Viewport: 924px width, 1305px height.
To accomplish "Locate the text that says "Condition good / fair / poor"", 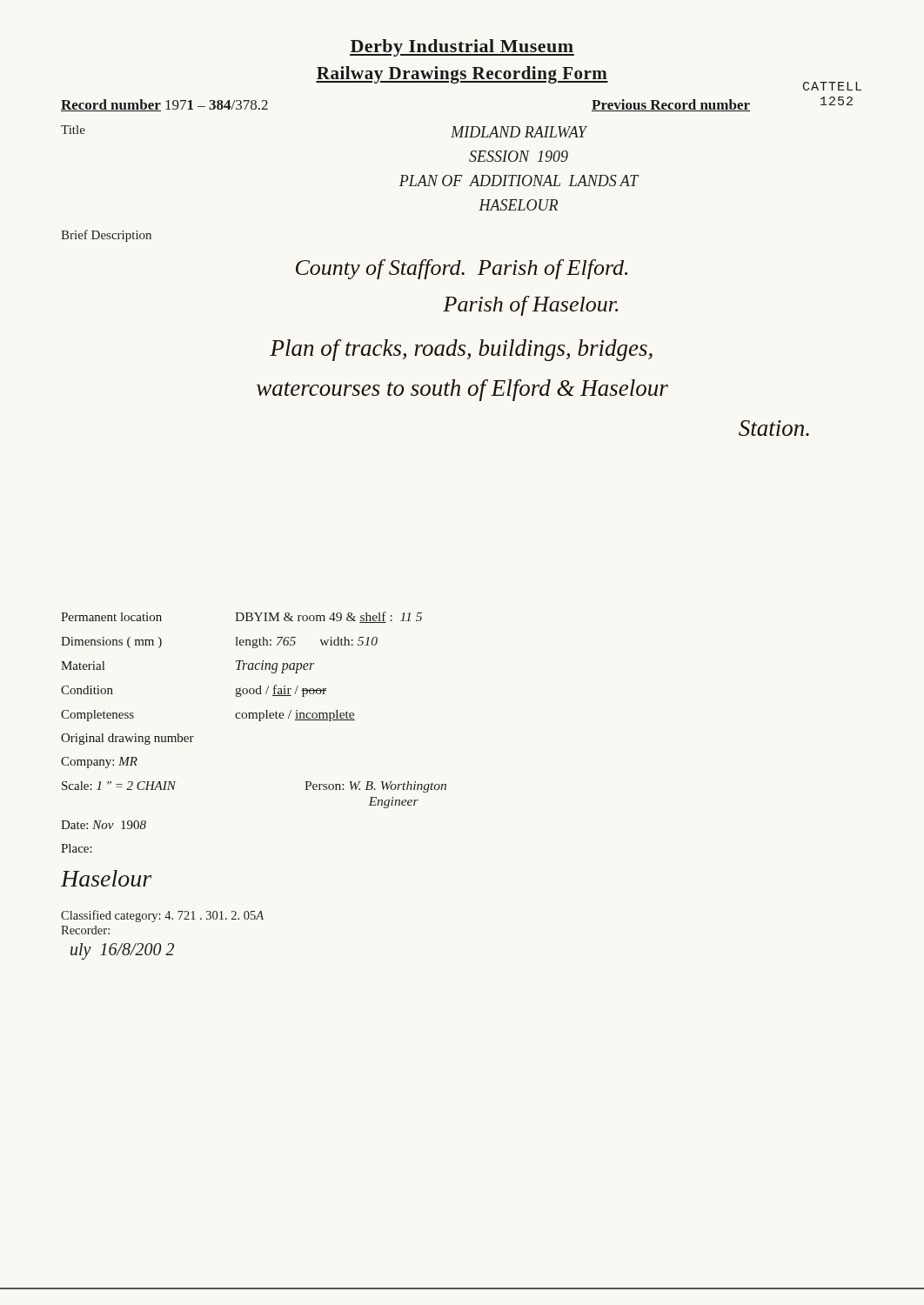I will point(91,690).
